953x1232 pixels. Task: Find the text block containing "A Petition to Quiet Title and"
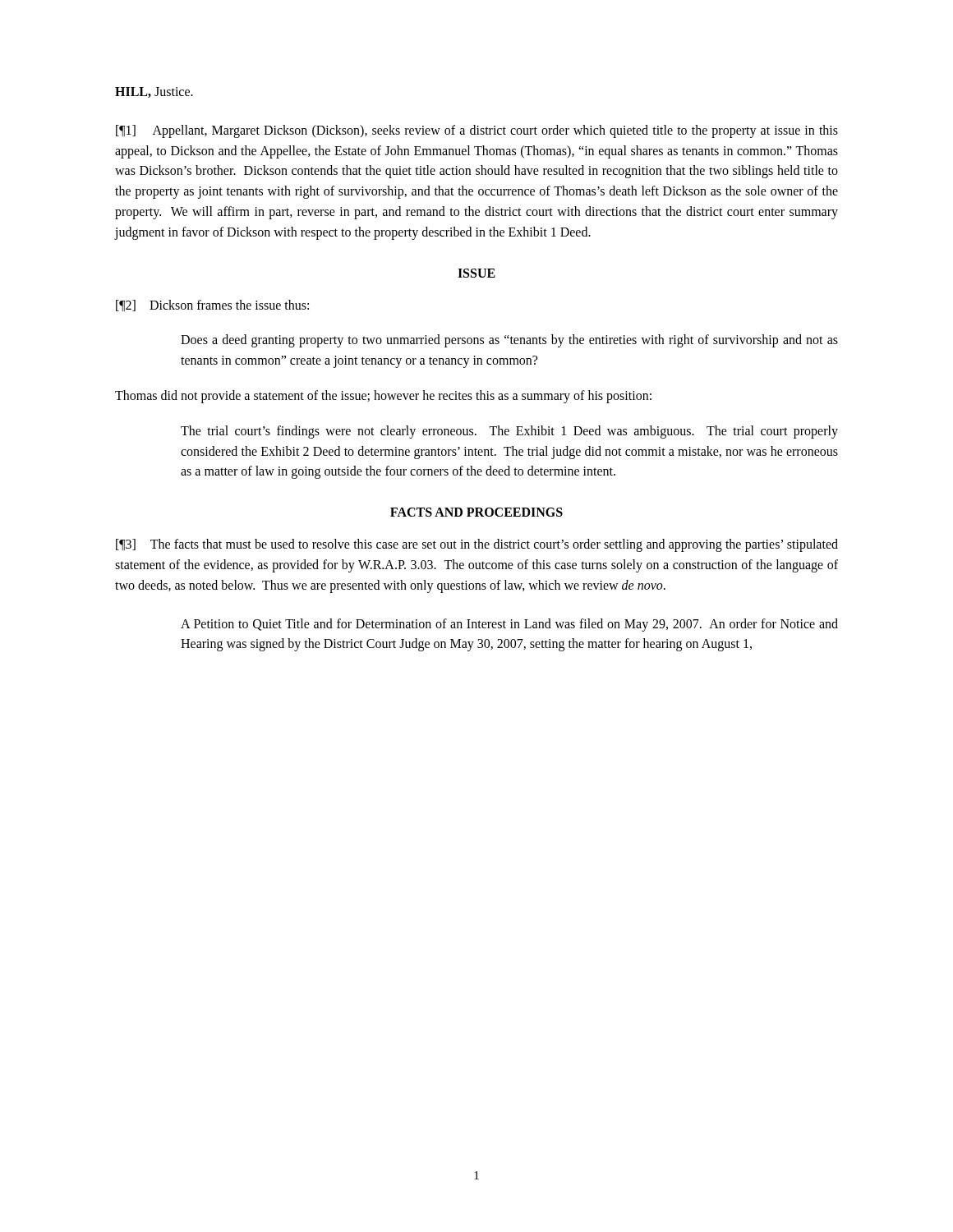pos(509,634)
